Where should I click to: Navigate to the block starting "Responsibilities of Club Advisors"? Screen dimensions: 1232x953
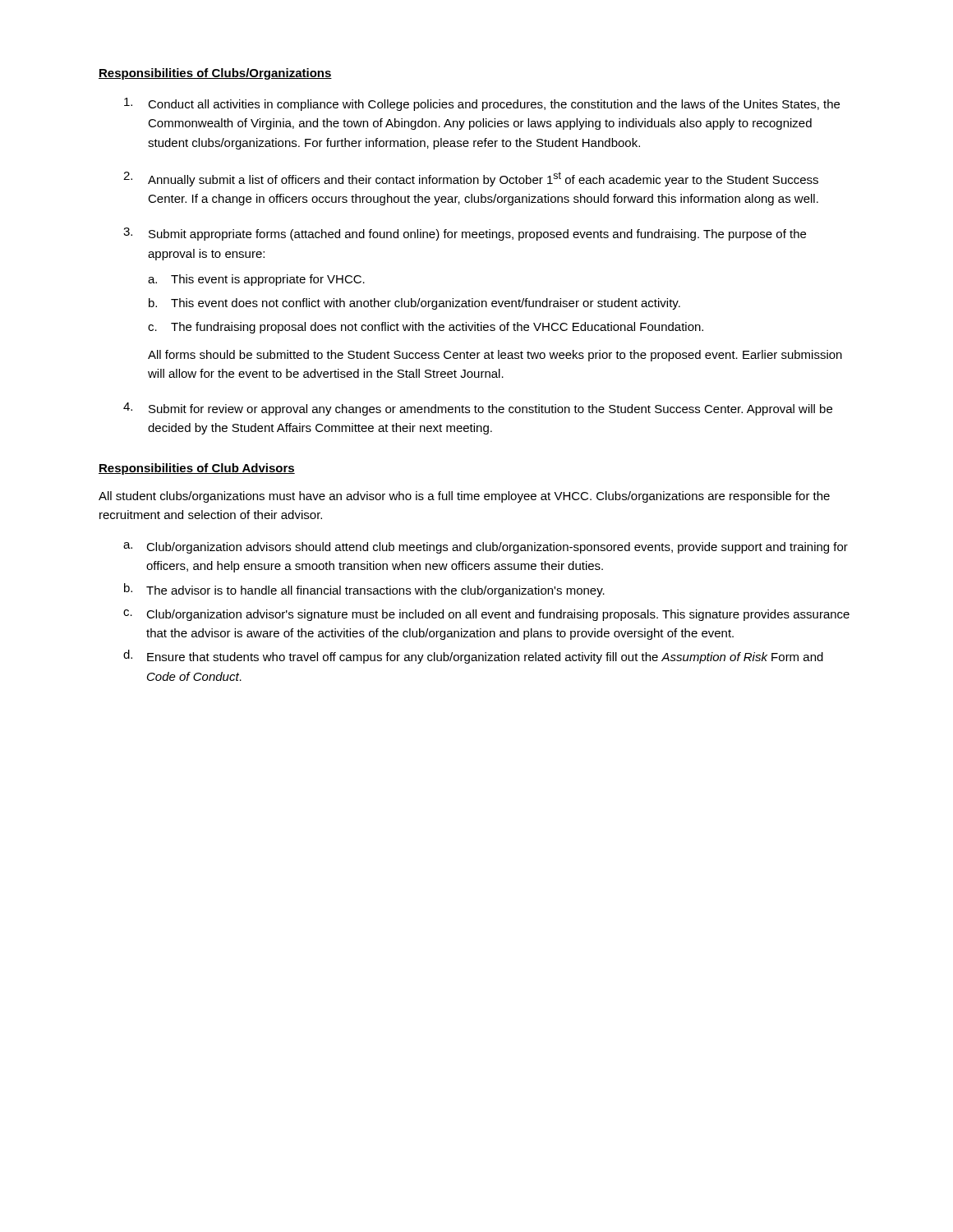click(197, 467)
